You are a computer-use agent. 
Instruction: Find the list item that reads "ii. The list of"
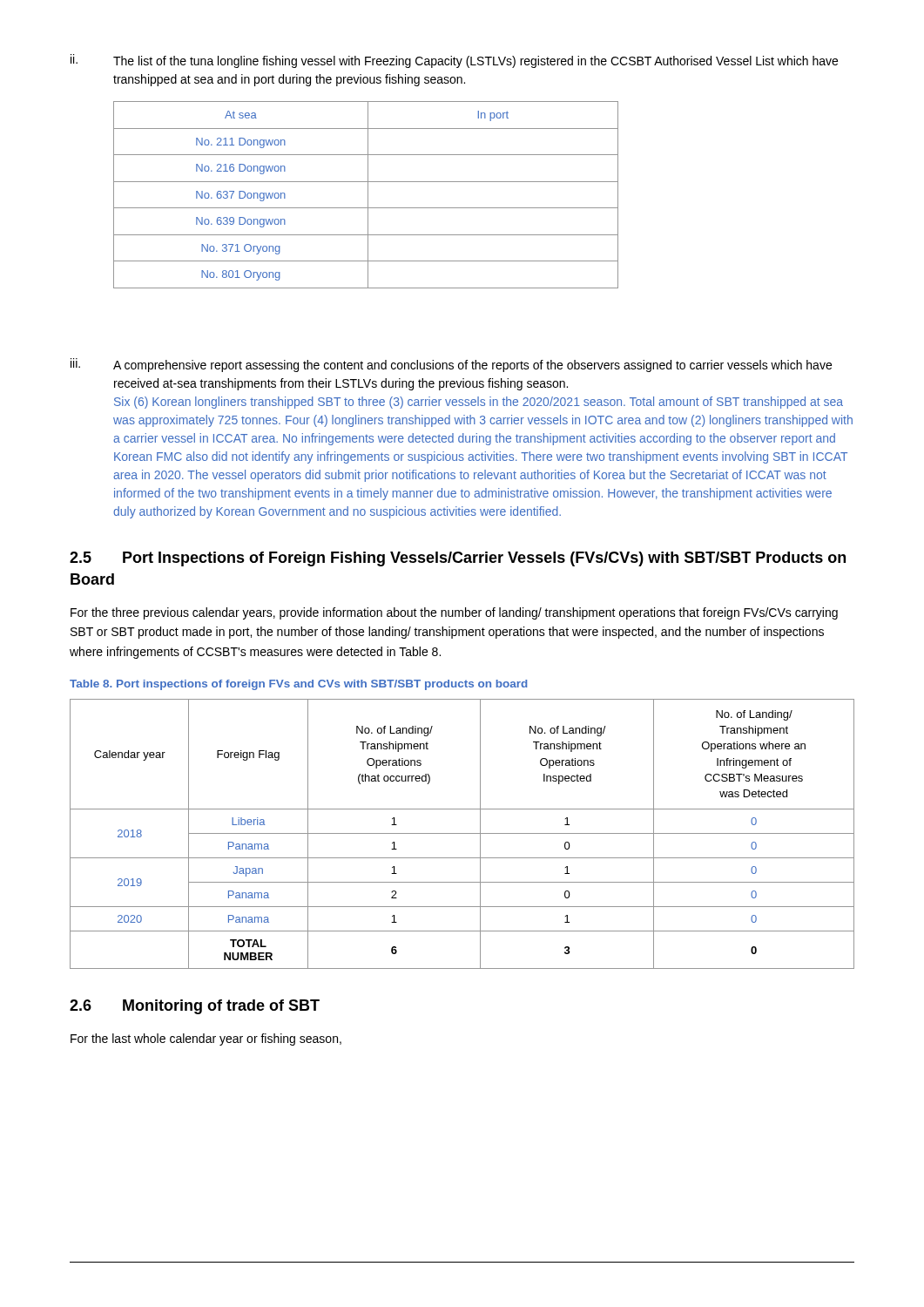click(x=462, y=170)
